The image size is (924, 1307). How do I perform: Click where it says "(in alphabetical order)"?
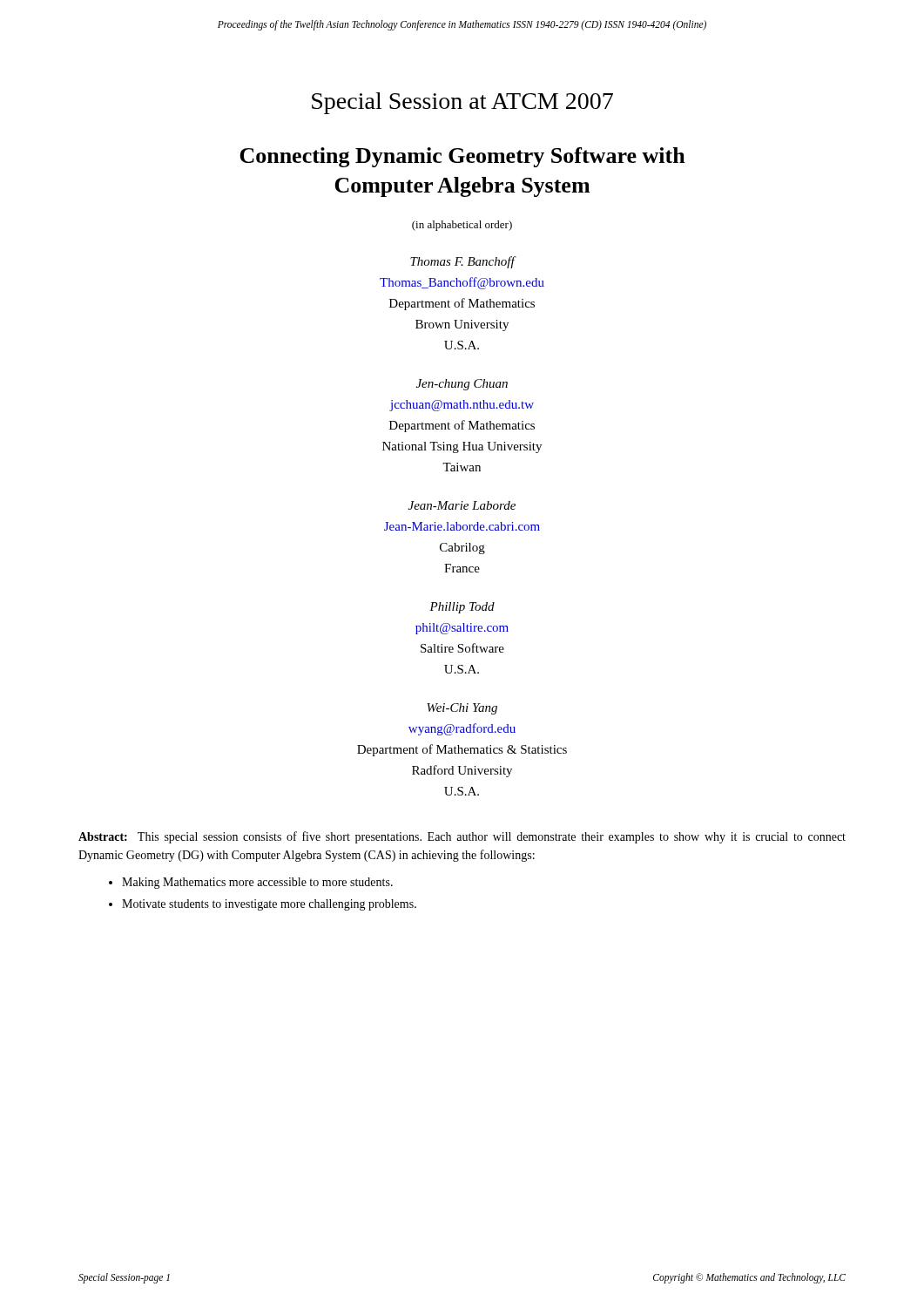coord(462,224)
